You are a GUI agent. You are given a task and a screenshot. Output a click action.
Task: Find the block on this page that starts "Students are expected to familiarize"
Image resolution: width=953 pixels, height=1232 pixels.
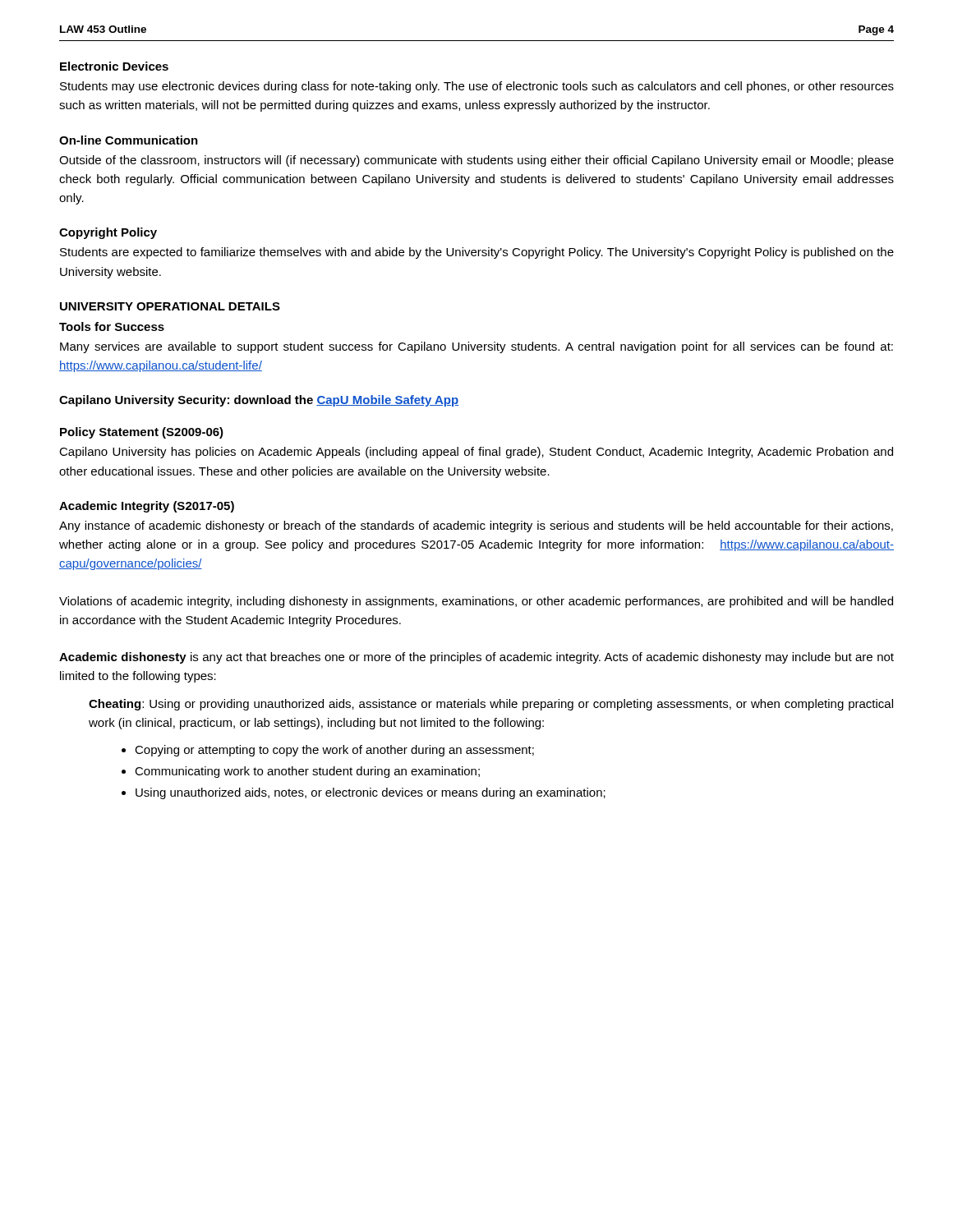pos(476,261)
